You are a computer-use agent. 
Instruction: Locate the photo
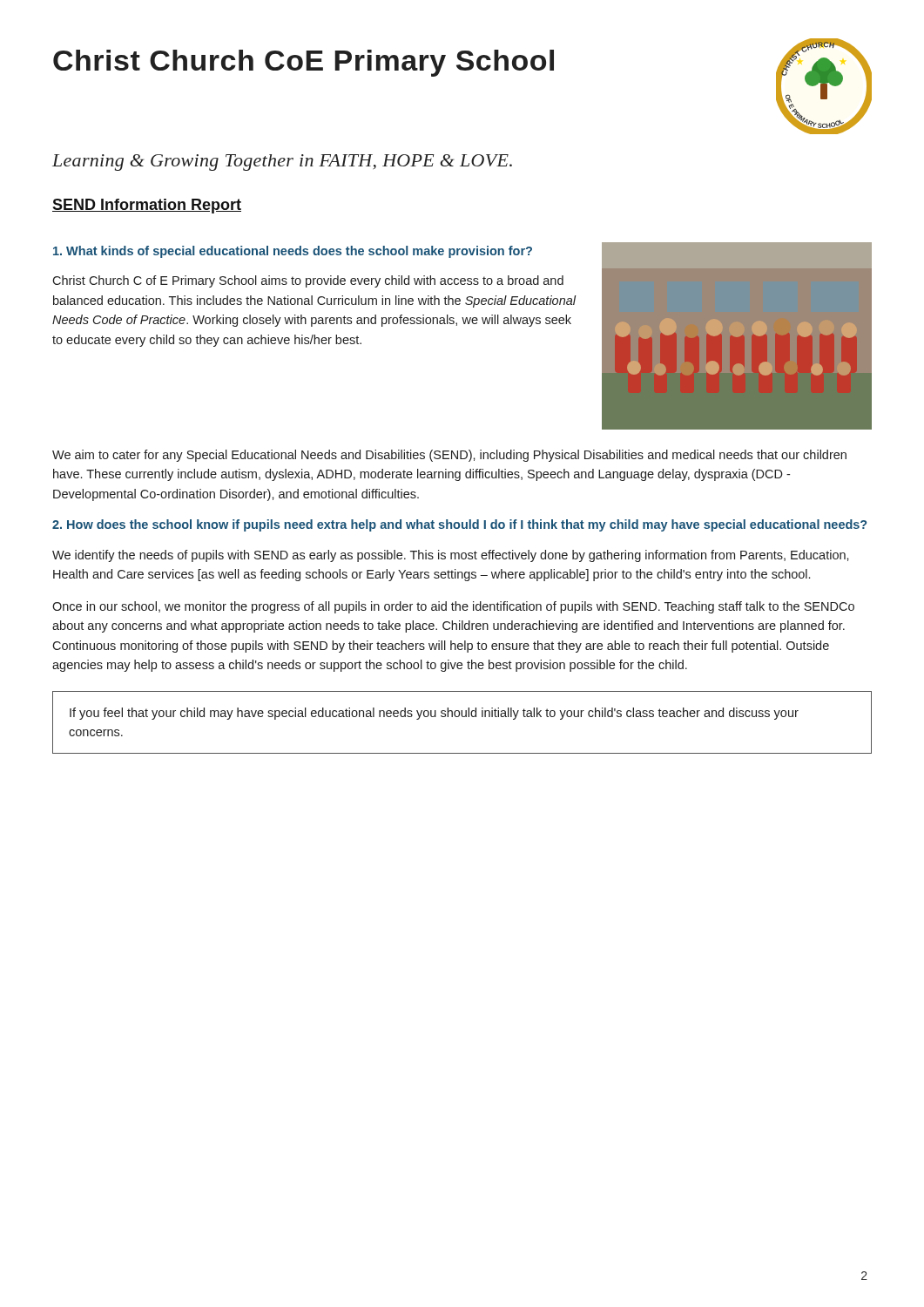(x=737, y=336)
